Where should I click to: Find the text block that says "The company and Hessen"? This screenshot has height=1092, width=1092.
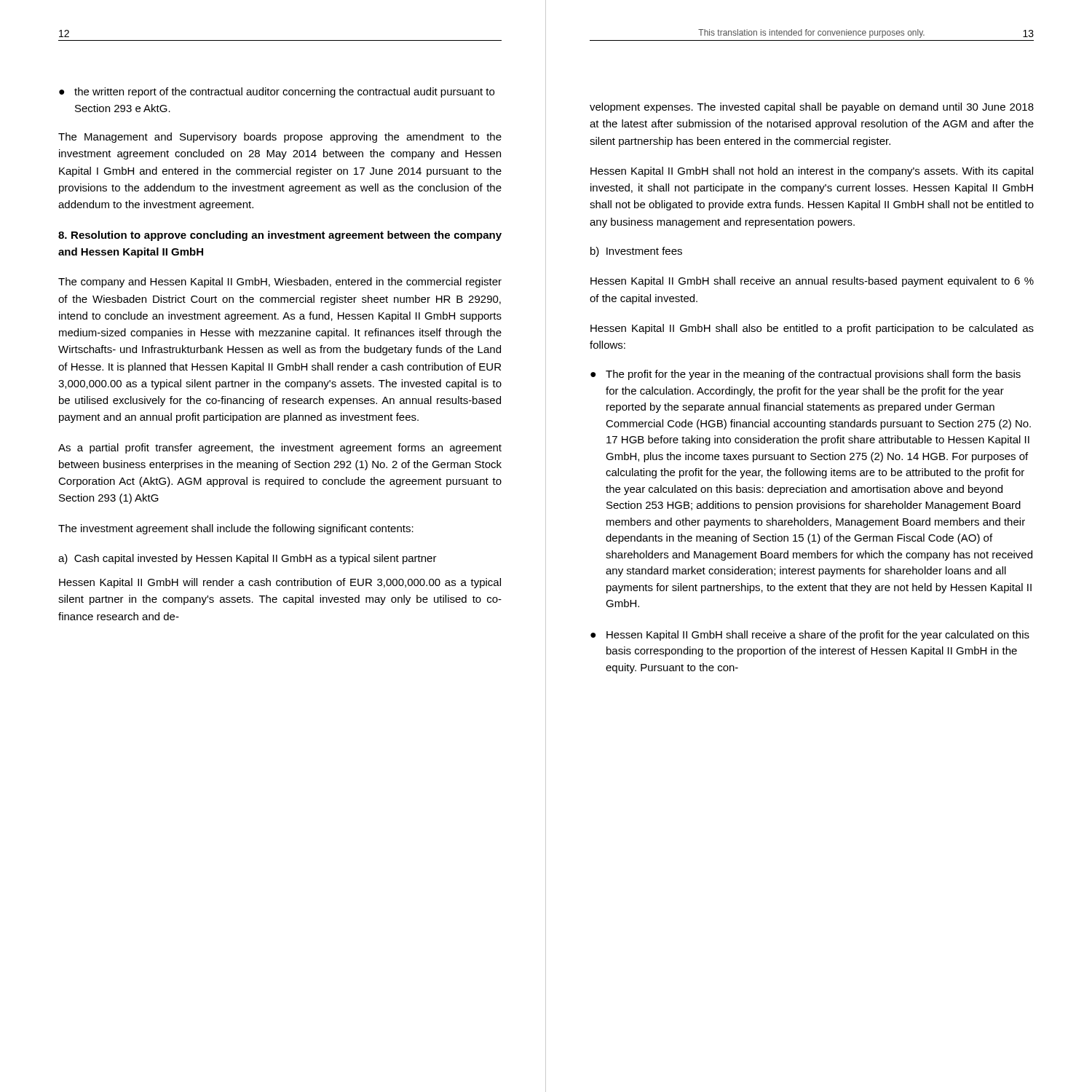(280, 349)
